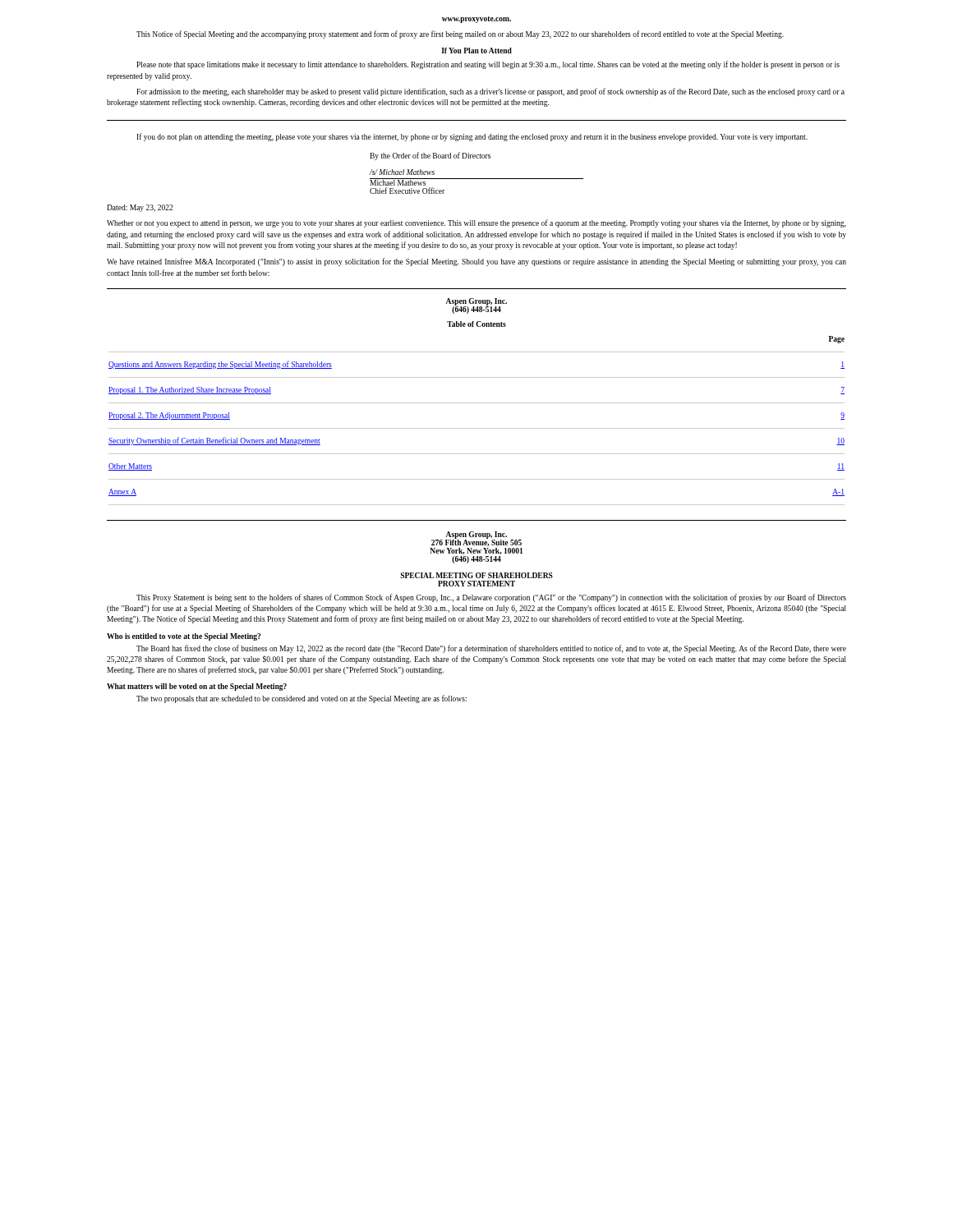Select the text containing "Dated: May 23, 2022"
The image size is (953, 1232).
(x=140, y=208)
